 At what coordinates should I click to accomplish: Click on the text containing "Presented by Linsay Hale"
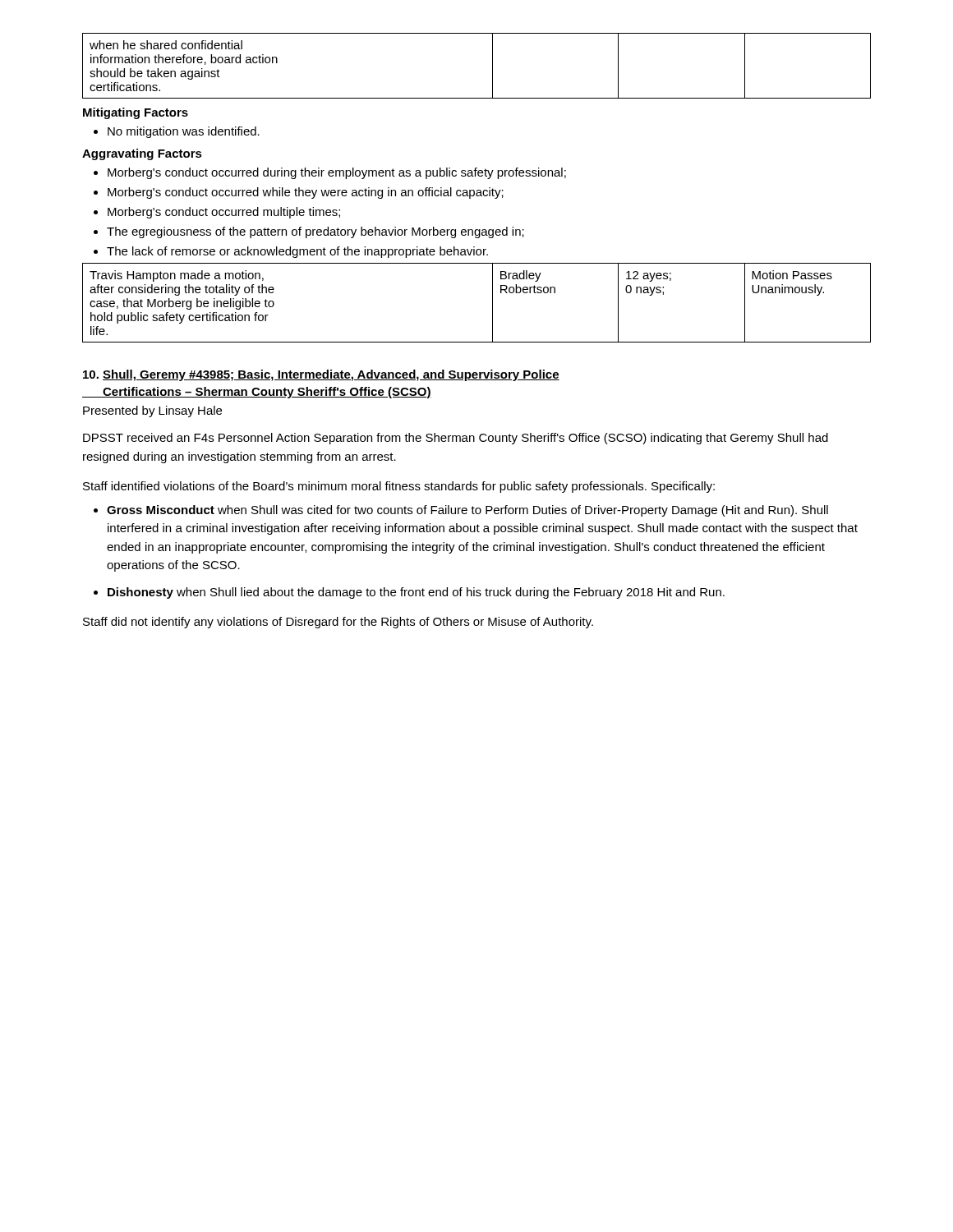tap(152, 410)
